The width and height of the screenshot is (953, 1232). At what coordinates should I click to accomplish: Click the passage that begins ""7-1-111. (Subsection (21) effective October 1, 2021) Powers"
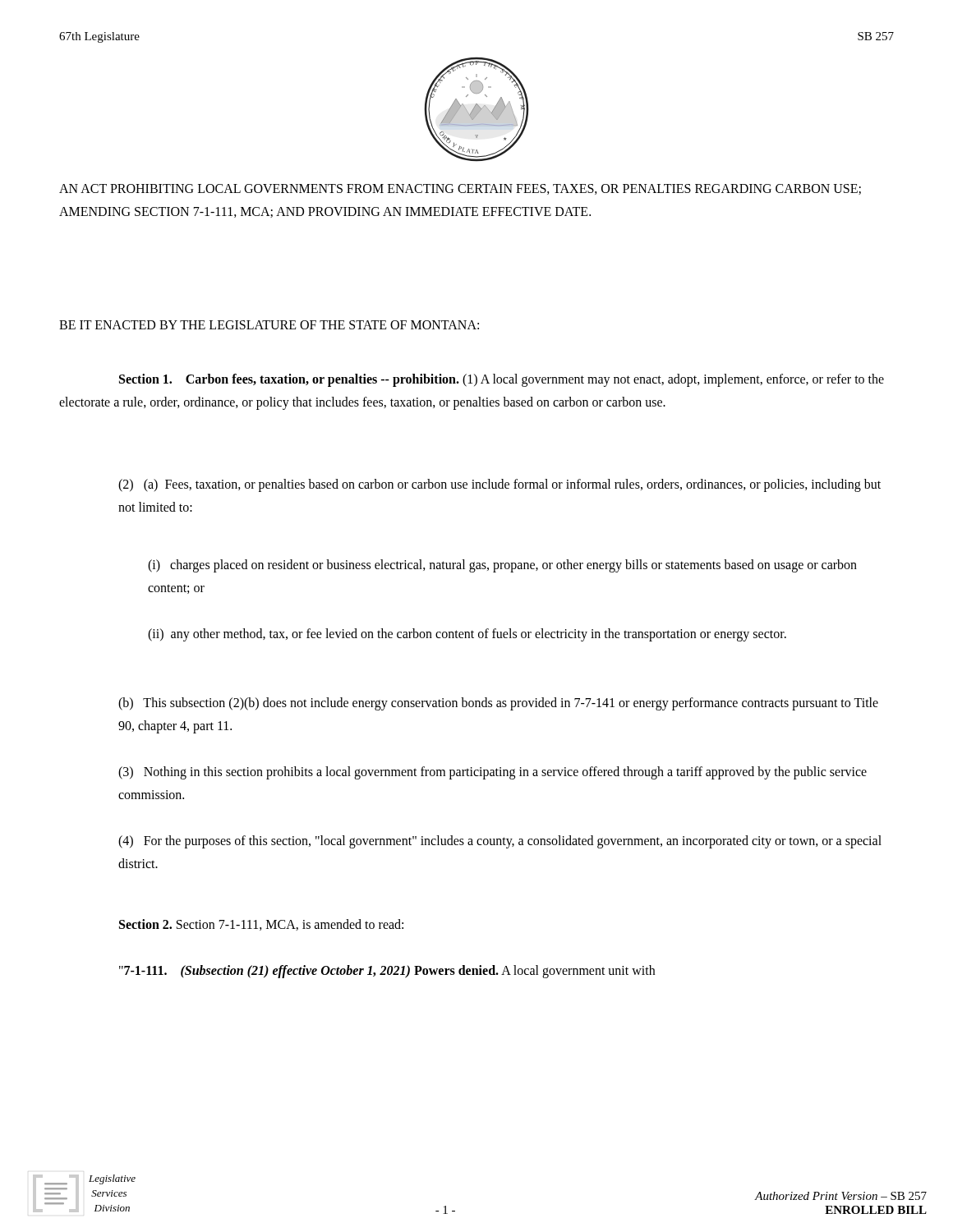[x=387, y=970]
